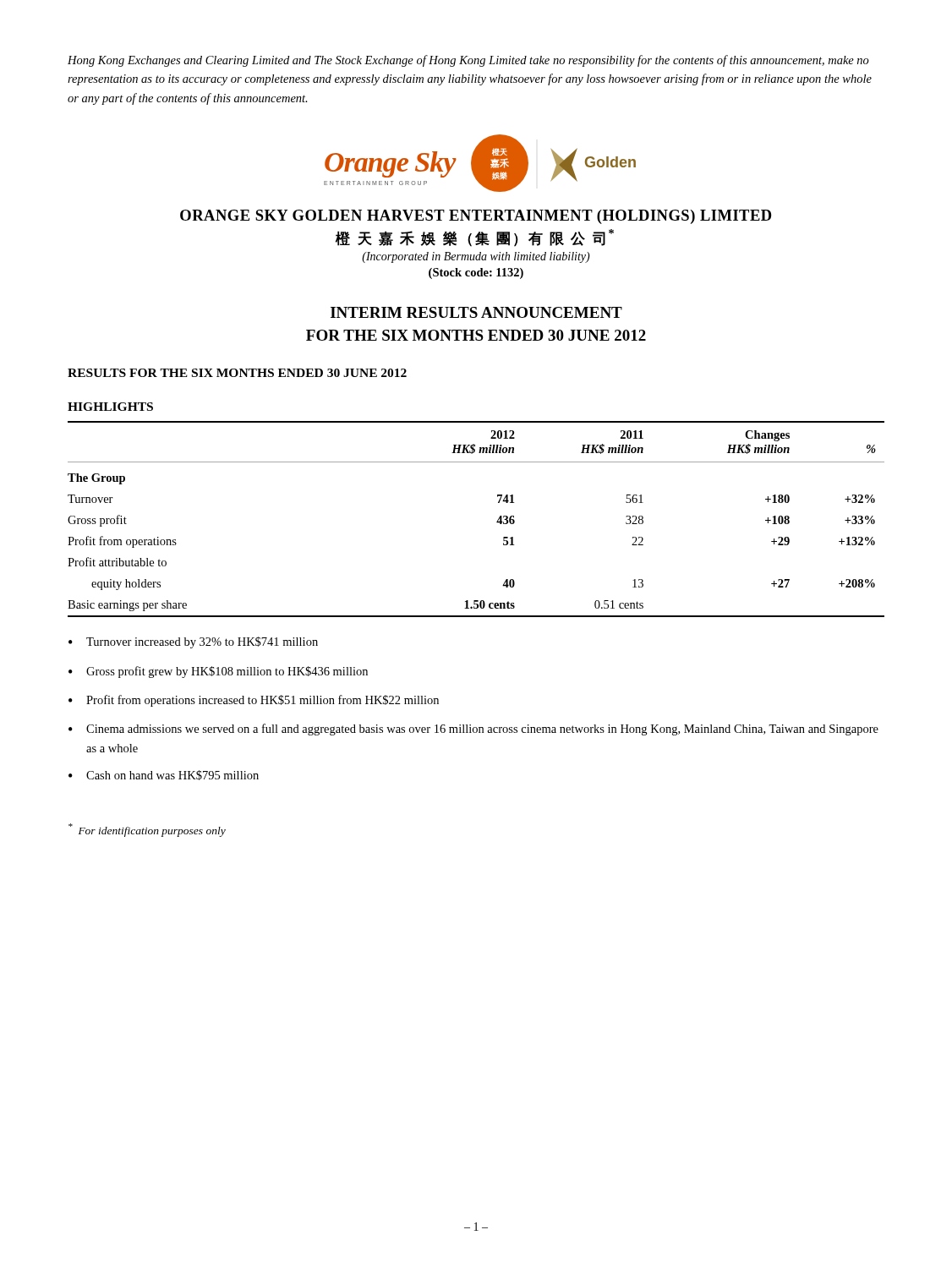Select the section header that reads "INTERIM RESULTS ANNOUNCEMENTFOR THE SIX MONTHS ENDED"
The height and width of the screenshot is (1268, 952).
476,324
